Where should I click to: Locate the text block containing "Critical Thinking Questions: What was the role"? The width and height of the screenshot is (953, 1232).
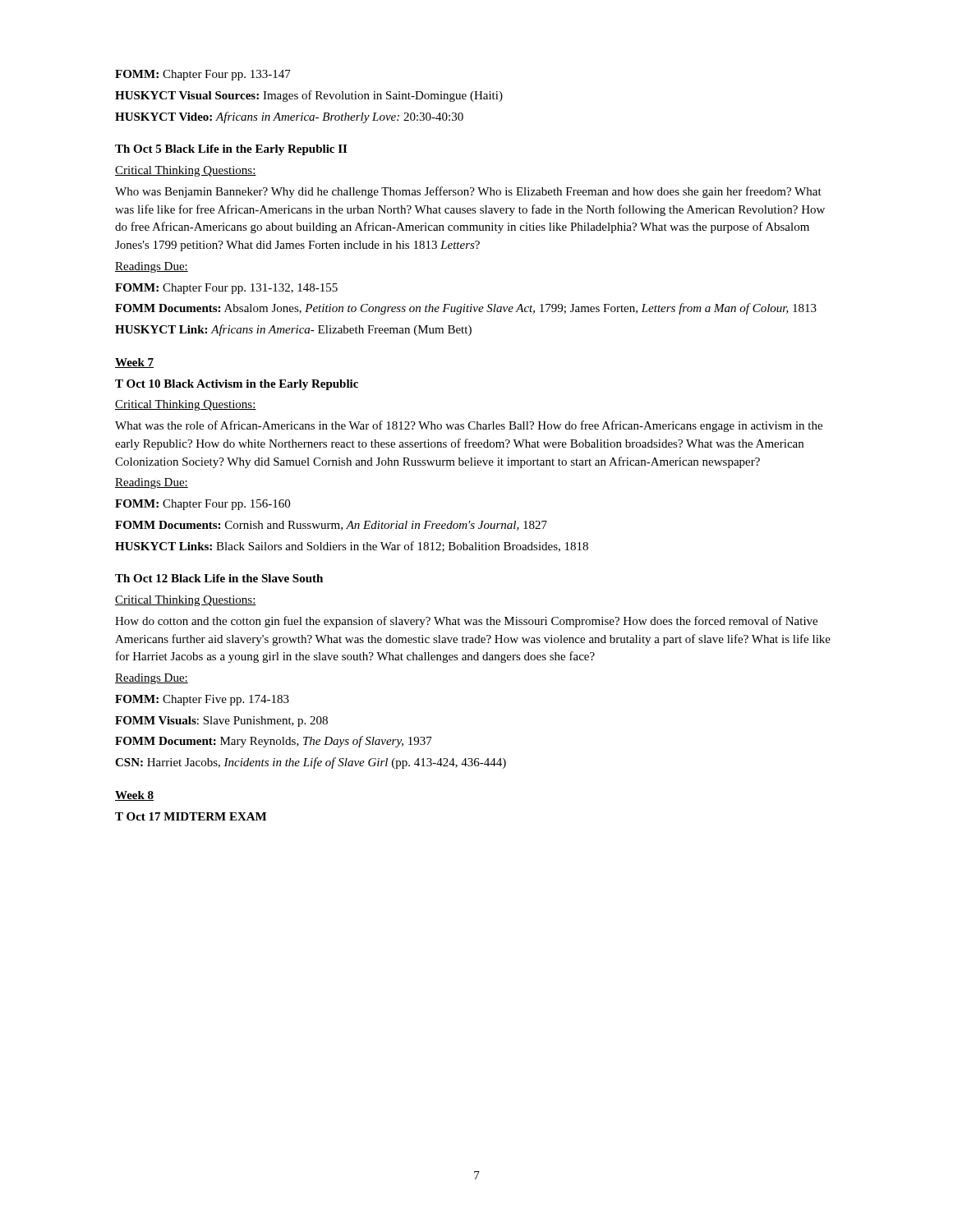tap(476, 476)
